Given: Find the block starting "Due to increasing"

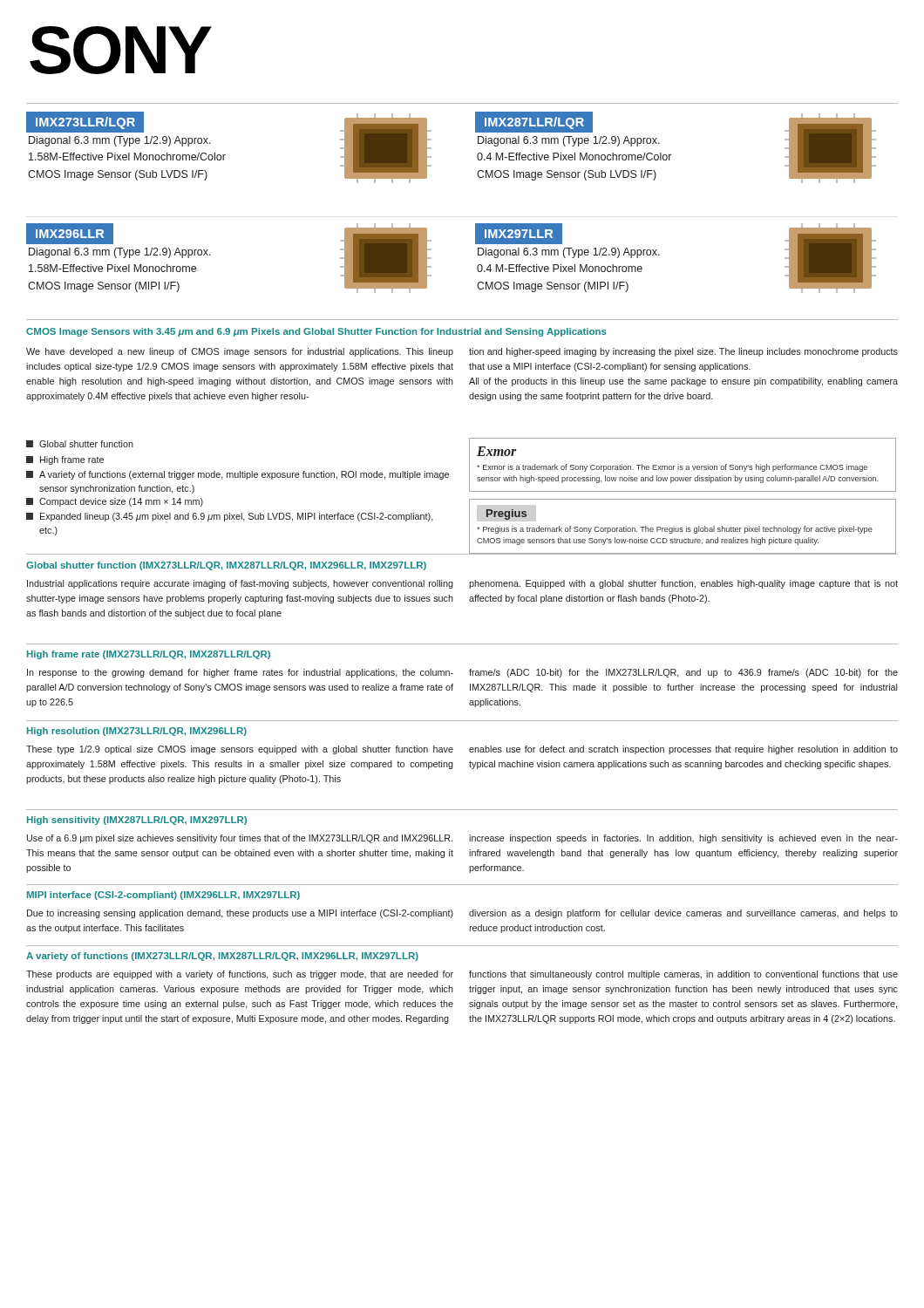Looking at the screenshot, I should click(240, 920).
